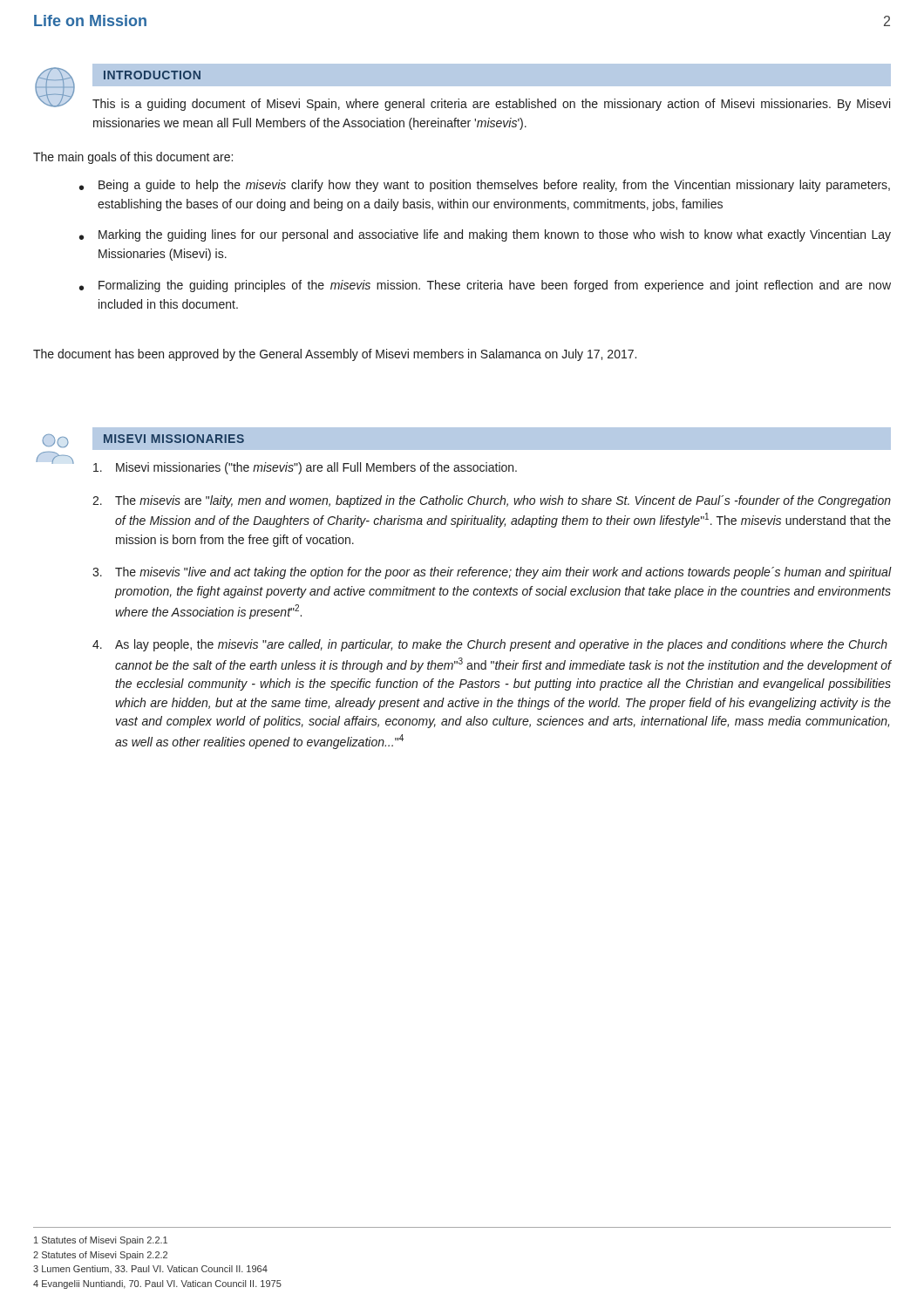
Task: Click the passage that begins "• Formalizing the guiding principles of the misevis"
Action: pyautogui.click(x=485, y=295)
